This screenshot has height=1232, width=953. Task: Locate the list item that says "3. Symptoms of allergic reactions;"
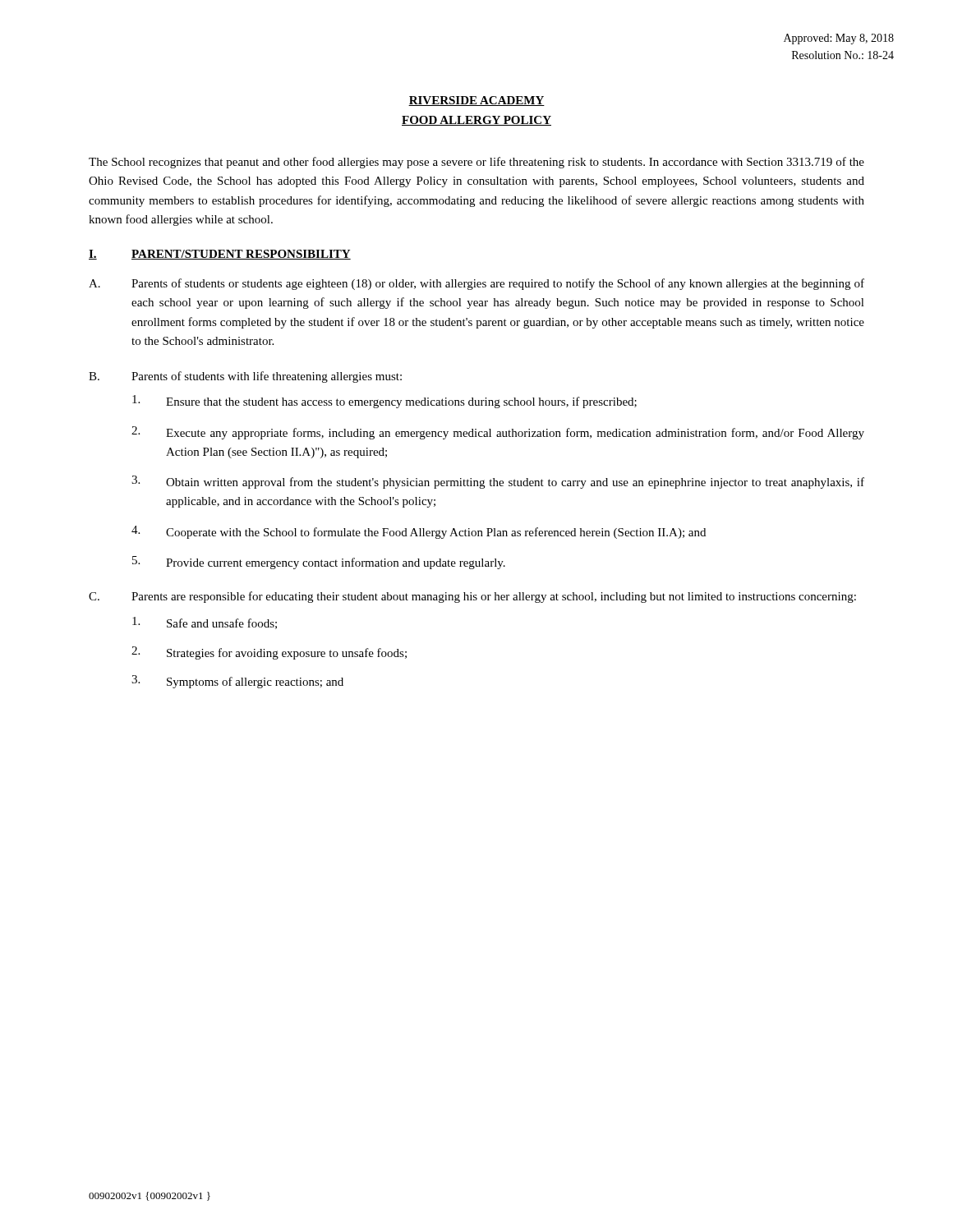237,682
